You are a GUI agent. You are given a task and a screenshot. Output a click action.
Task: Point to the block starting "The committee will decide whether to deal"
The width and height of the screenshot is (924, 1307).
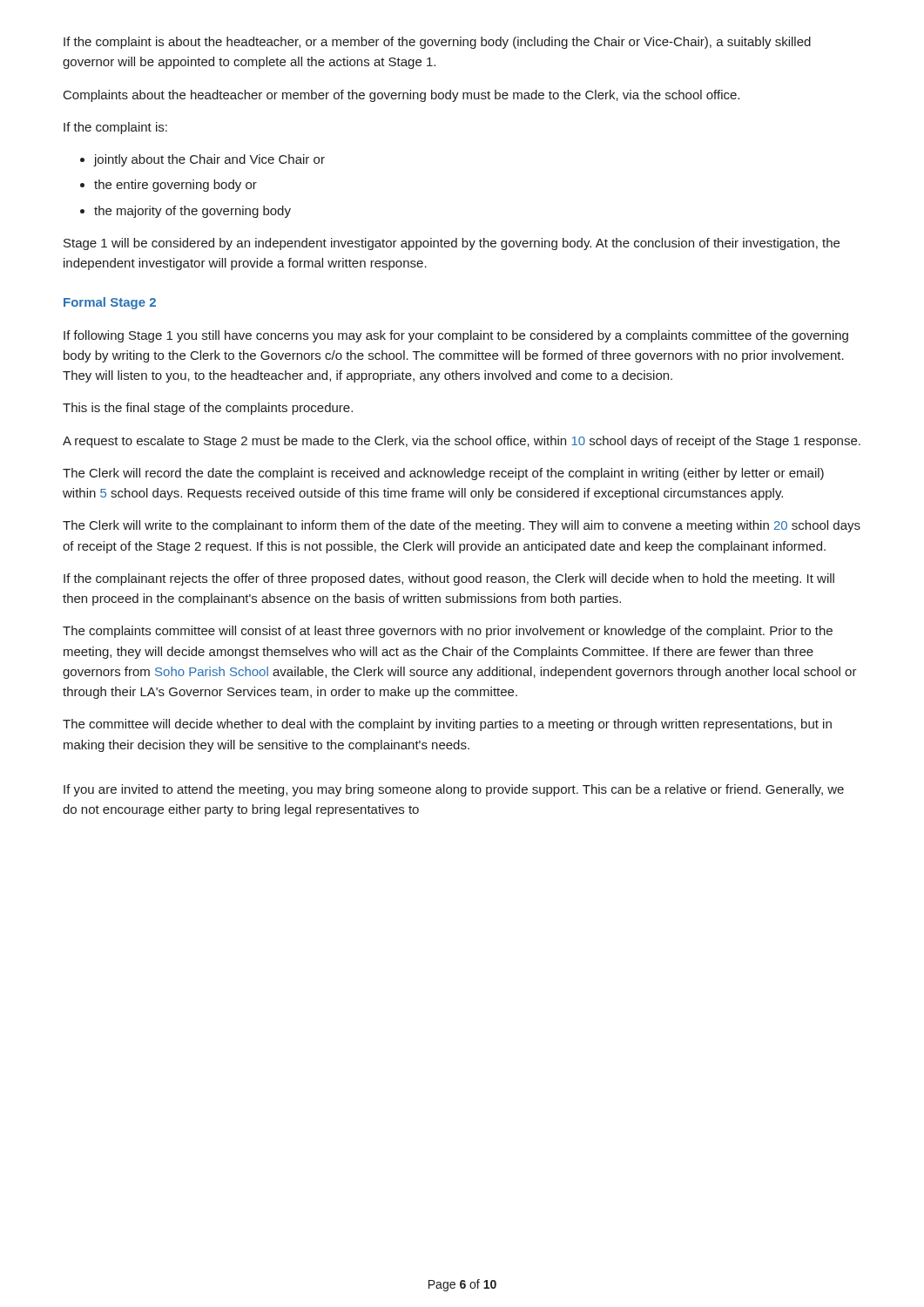coord(462,734)
